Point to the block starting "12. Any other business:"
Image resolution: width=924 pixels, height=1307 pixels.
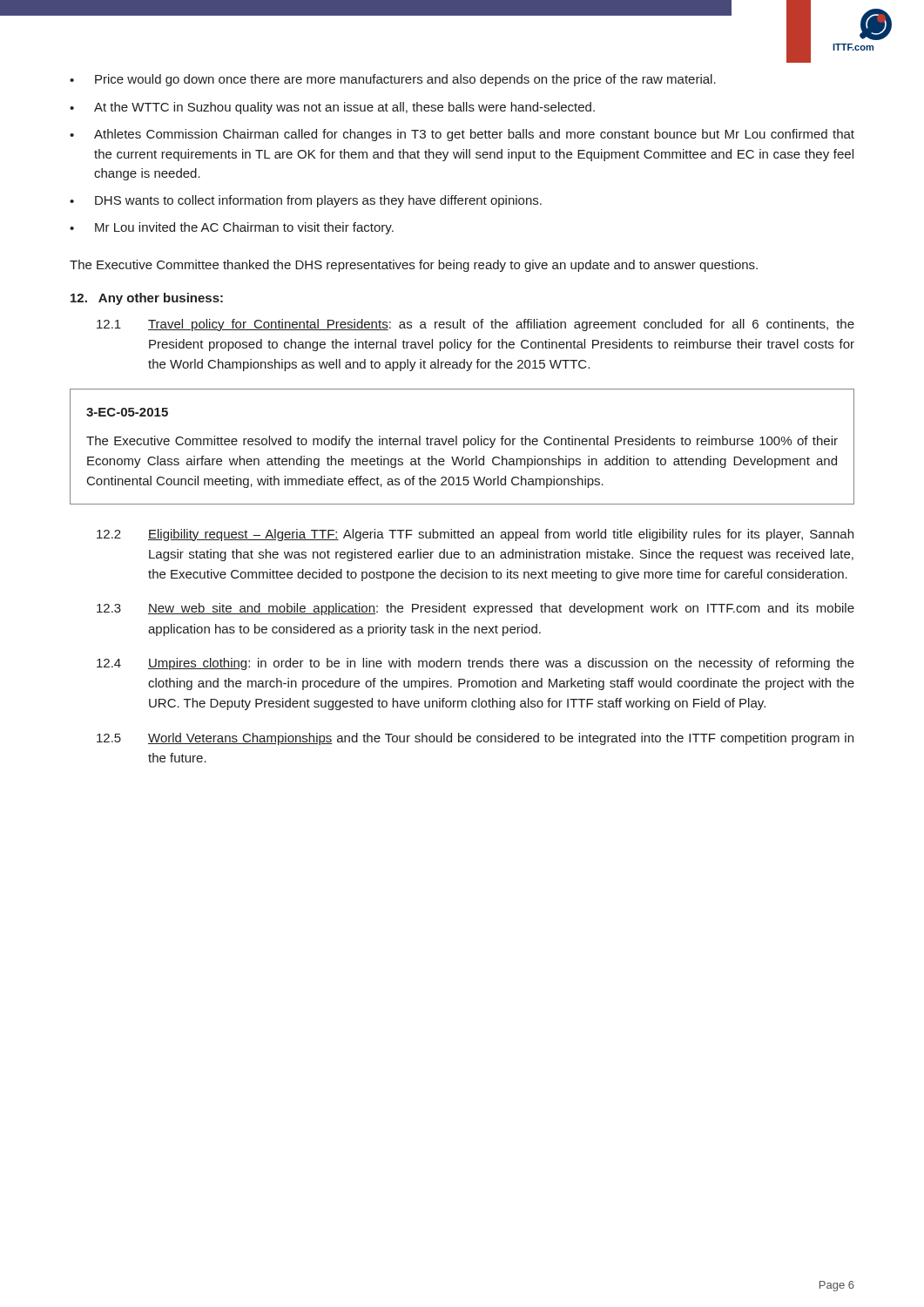coord(147,297)
